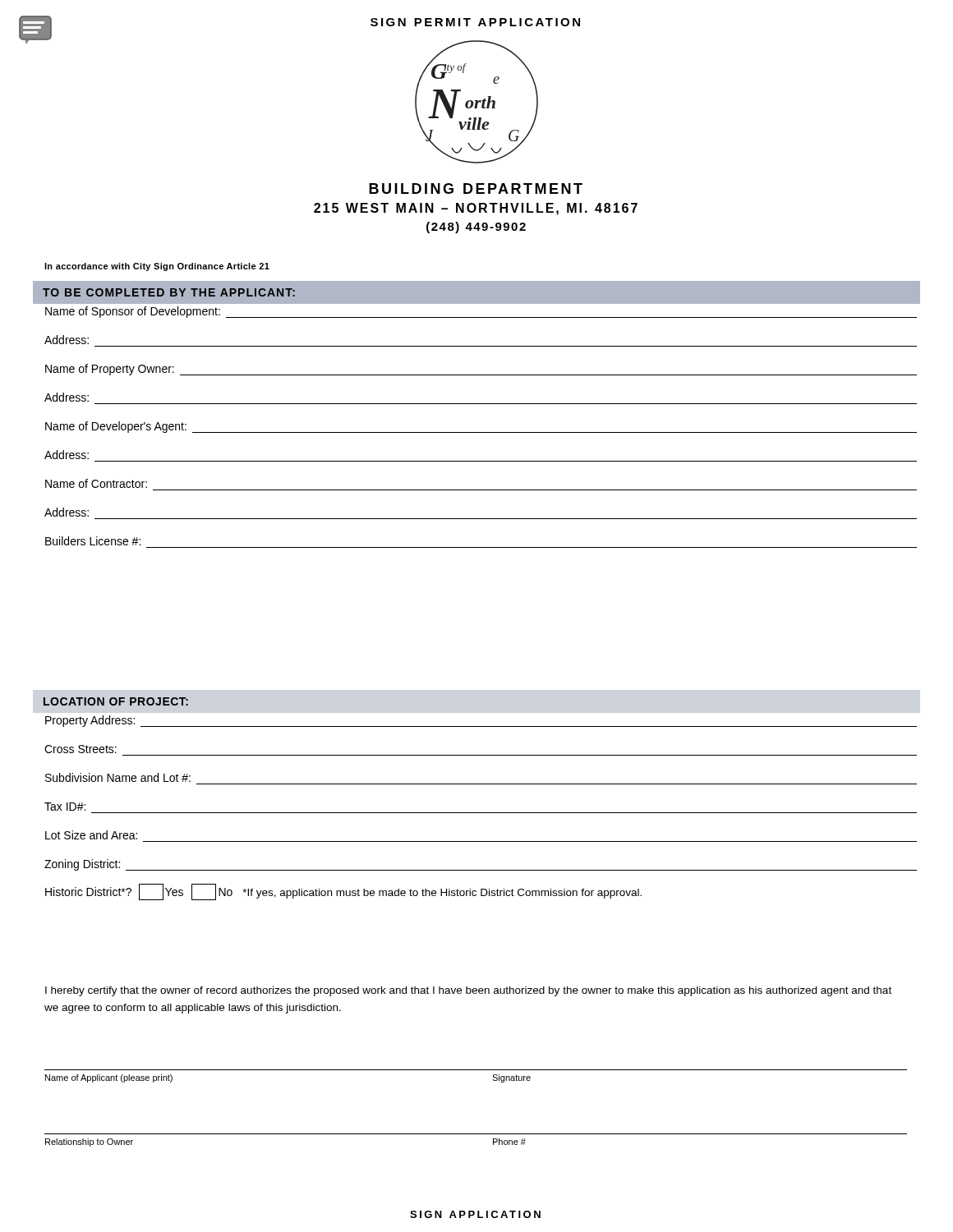953x1232 pixels.
Task: Point to the region starting "Cross Streets:"
Action: click(481, 748)
